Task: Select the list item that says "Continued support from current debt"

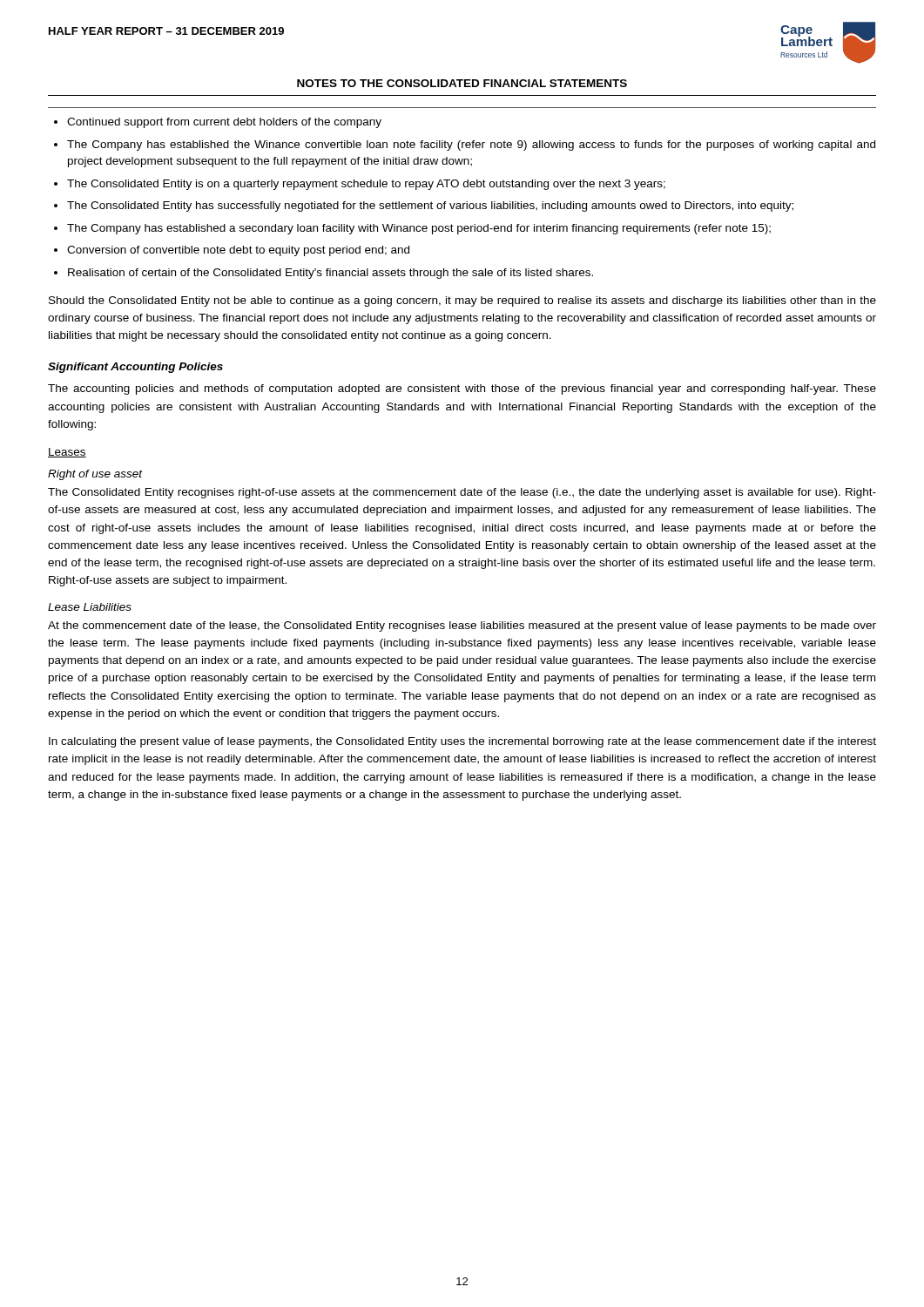Action: (x=224, y=122)
